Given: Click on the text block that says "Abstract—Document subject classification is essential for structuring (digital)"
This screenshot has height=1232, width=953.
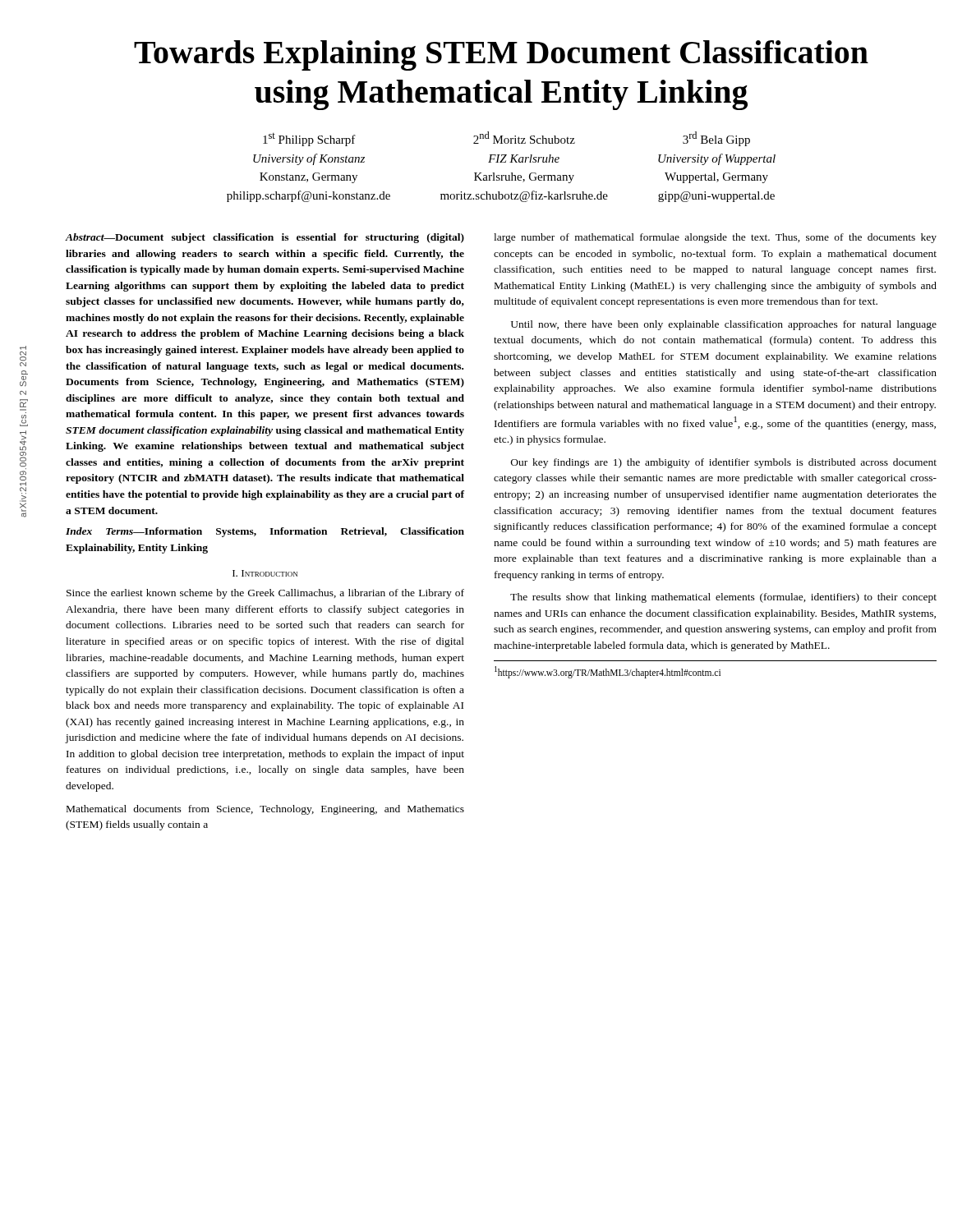Looking at the screenshot, I should tap(265, 392).
